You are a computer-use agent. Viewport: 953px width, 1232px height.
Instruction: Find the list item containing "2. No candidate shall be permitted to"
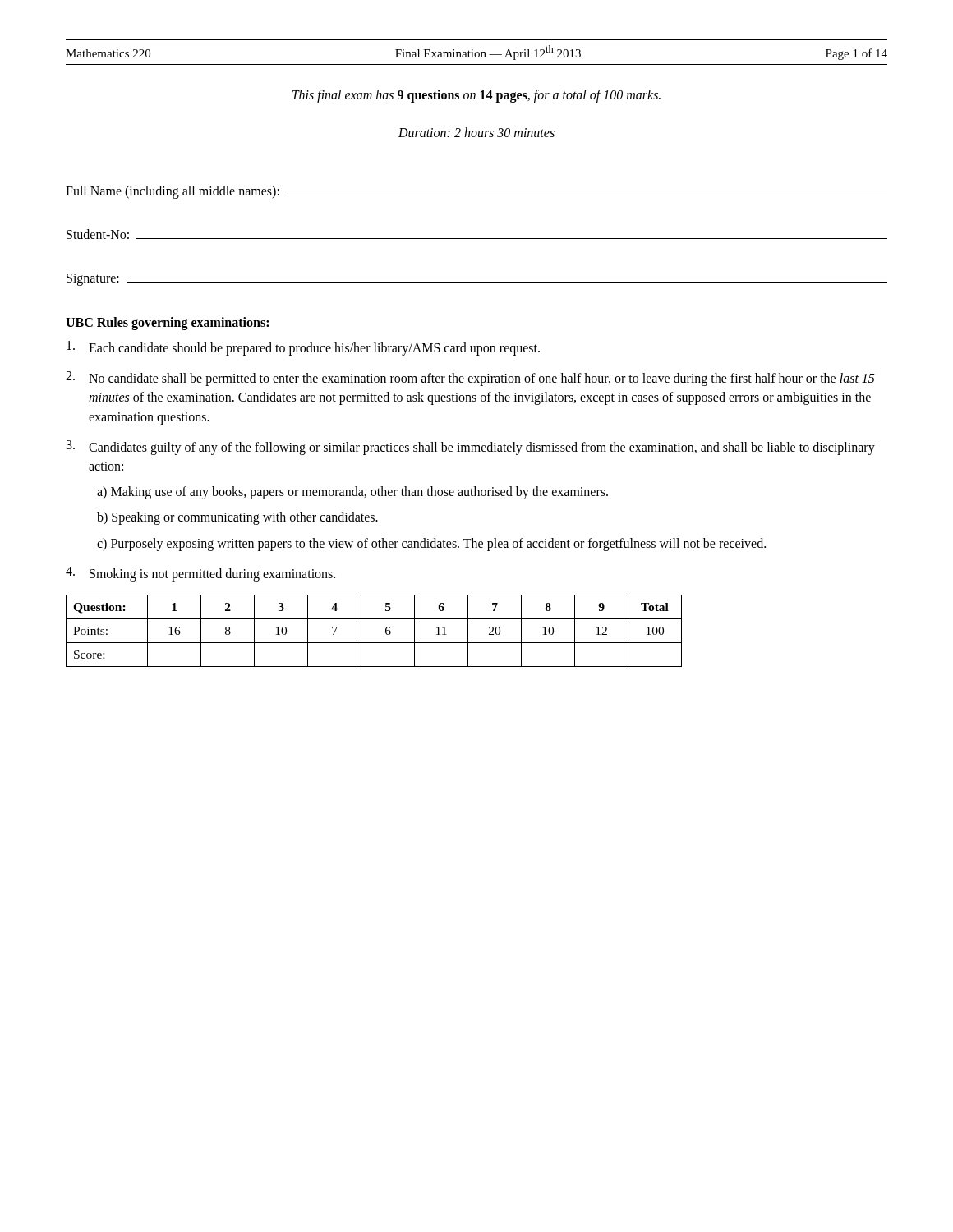coord(476,398)
